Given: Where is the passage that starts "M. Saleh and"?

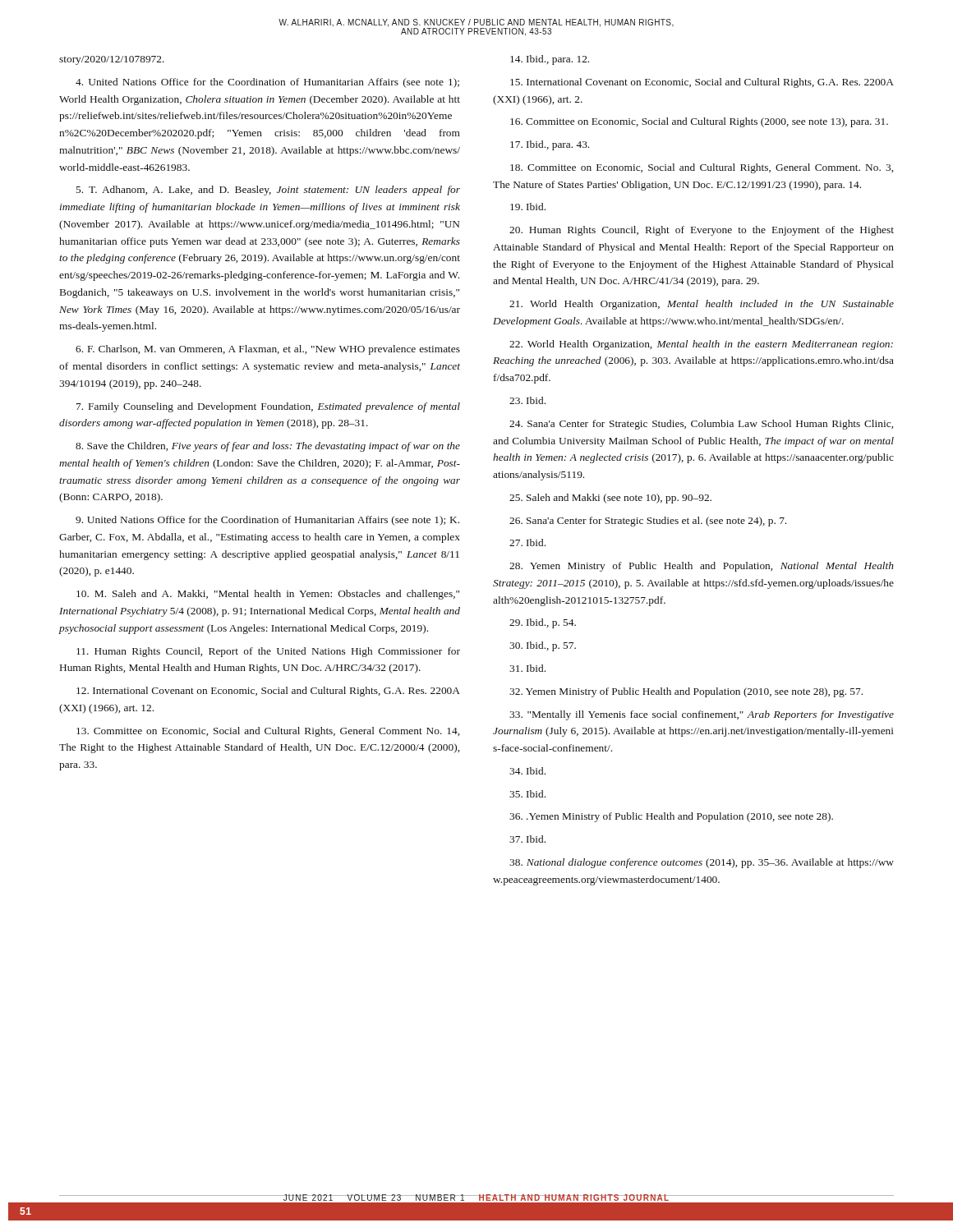Looking at the screenshot, I should click(x=260, y=611).
